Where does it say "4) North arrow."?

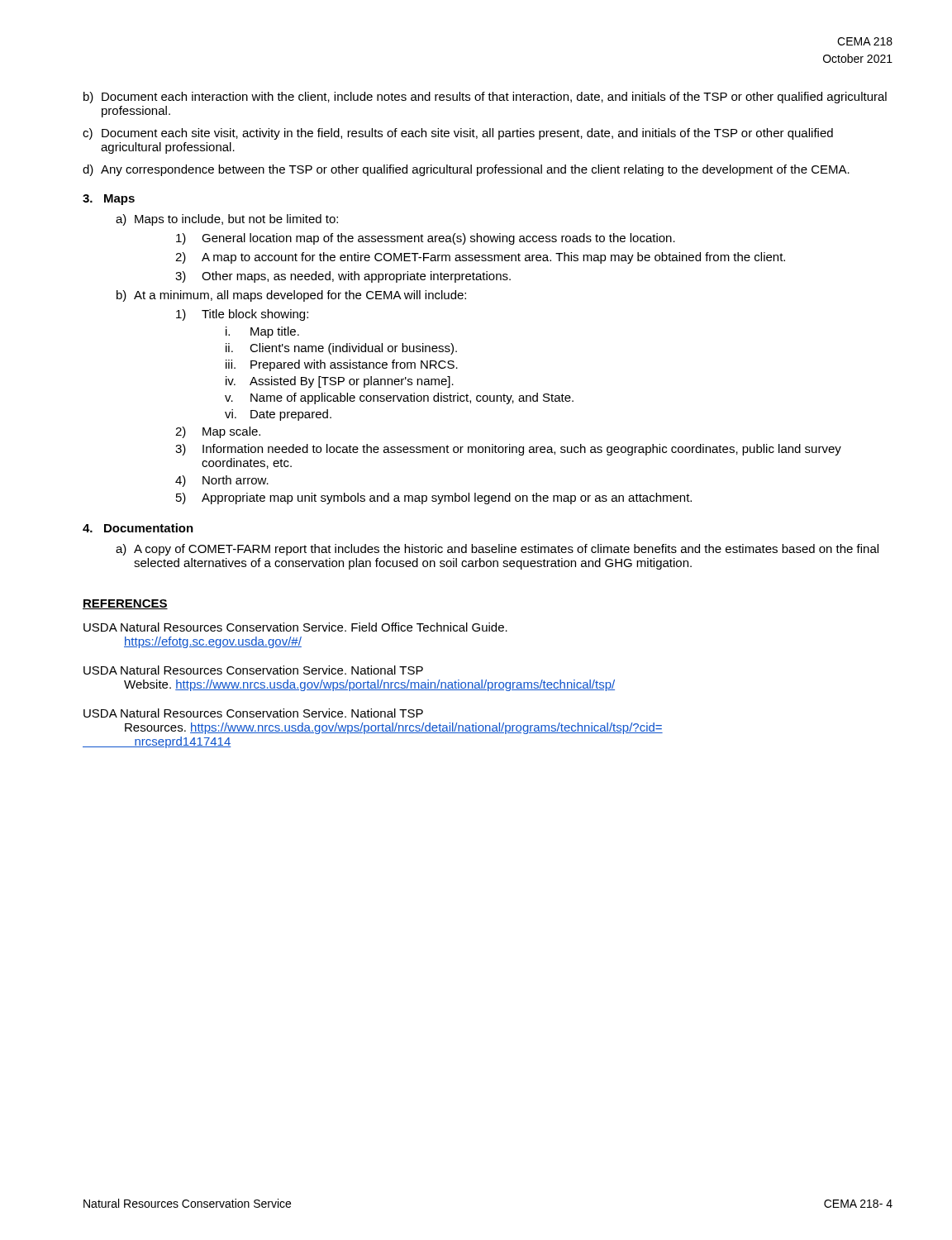click(222, 481)
